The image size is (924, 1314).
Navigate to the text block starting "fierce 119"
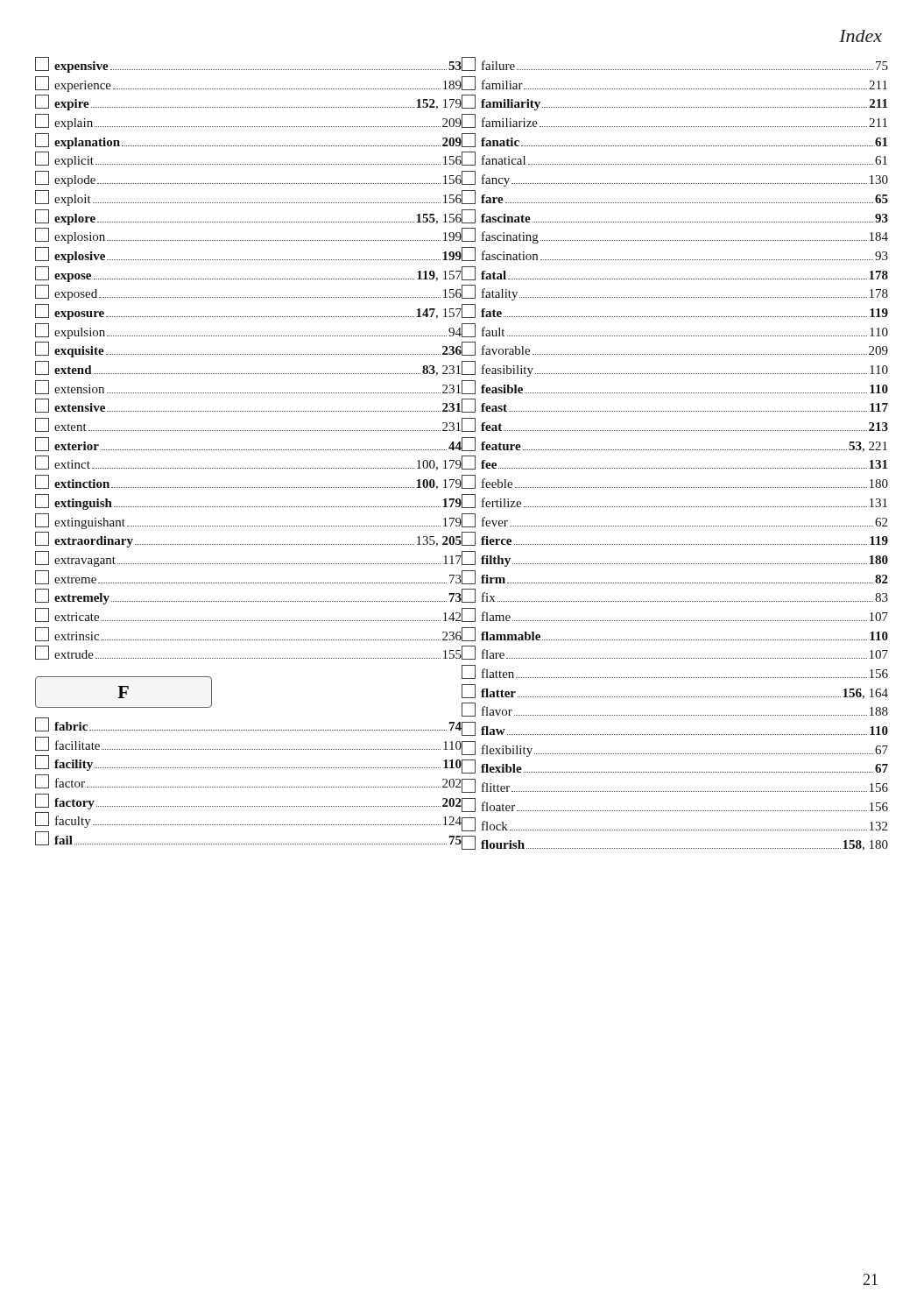675,541
